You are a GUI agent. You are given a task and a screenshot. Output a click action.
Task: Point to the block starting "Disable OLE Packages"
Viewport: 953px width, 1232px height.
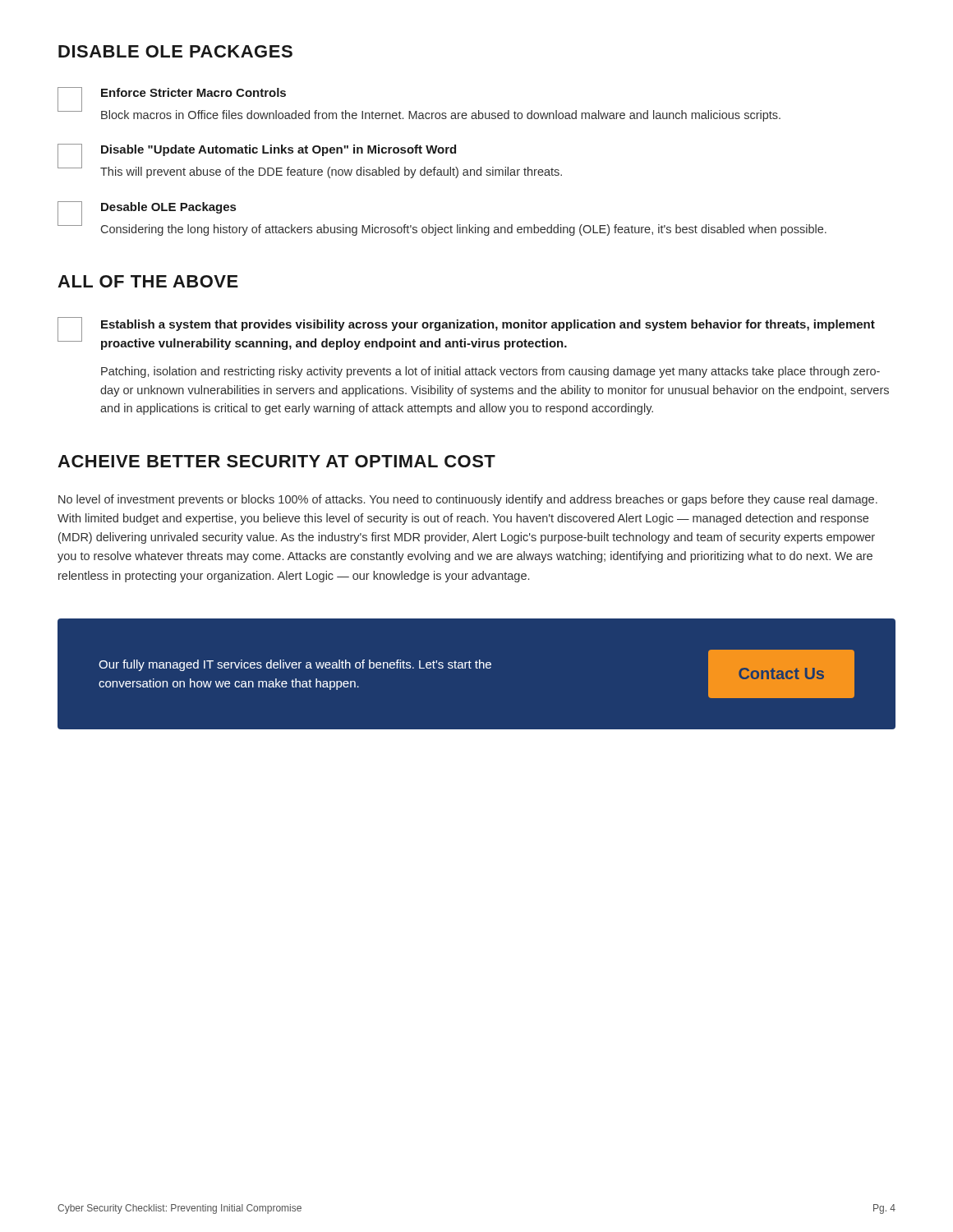pyautogui.click(x=175, y=51)
